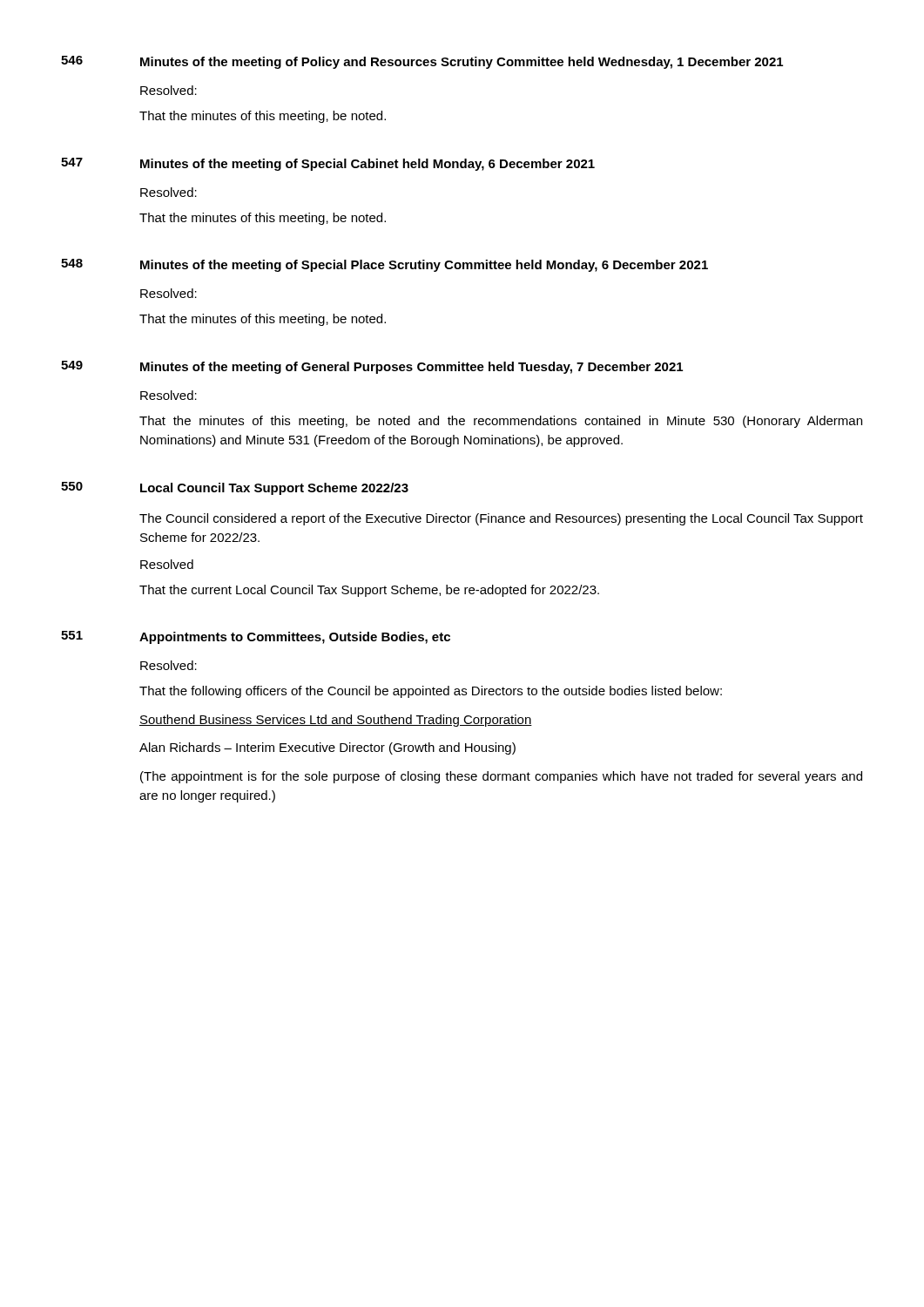
Task: Point to the region starting "(The appointment is for the sole purpose of"
Action: point(501,785)
